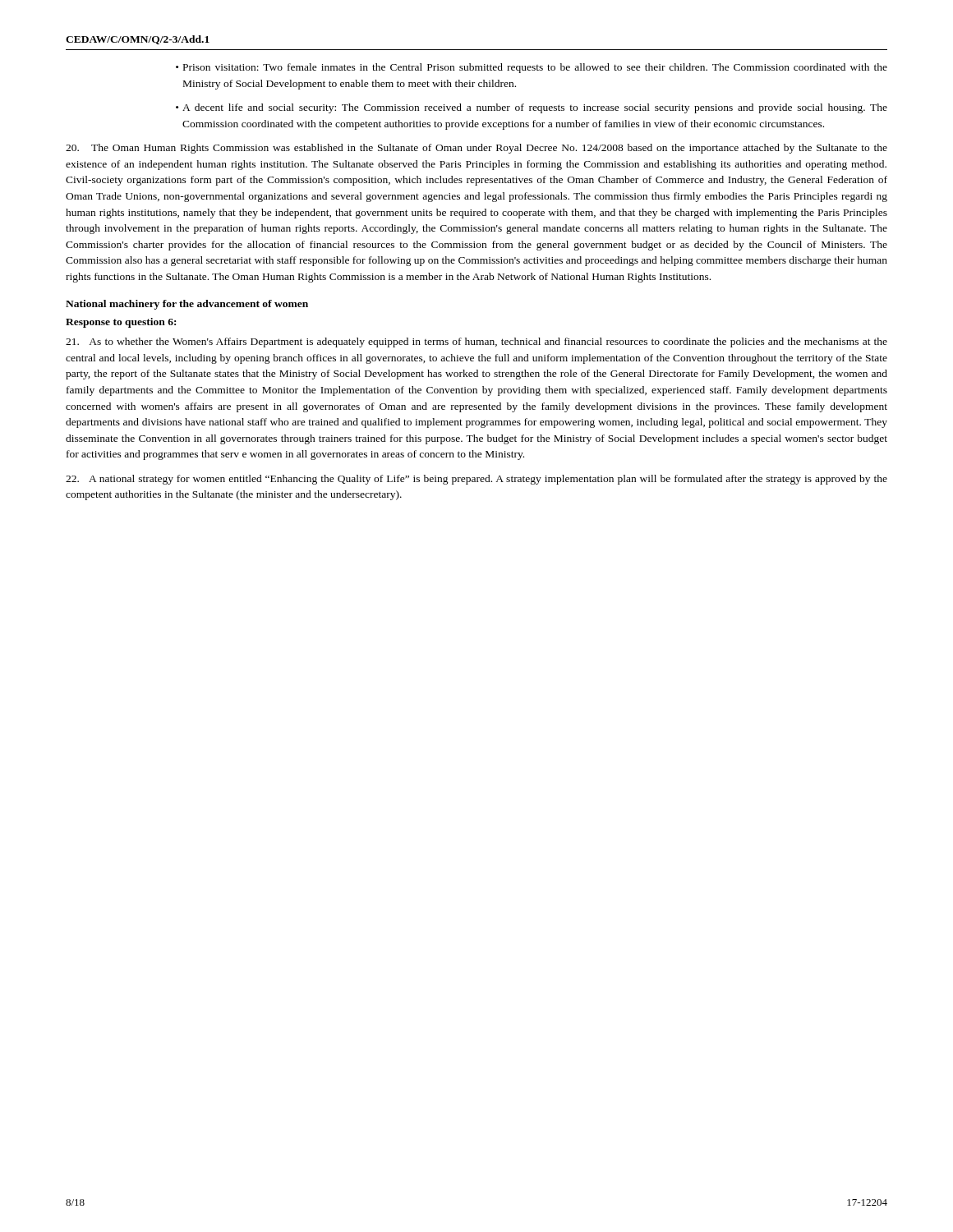Navigate to the text starting "A national strategy for women entitled “Enhancing the"
This screenshot has width=953, height=1232.
[476, 486]
